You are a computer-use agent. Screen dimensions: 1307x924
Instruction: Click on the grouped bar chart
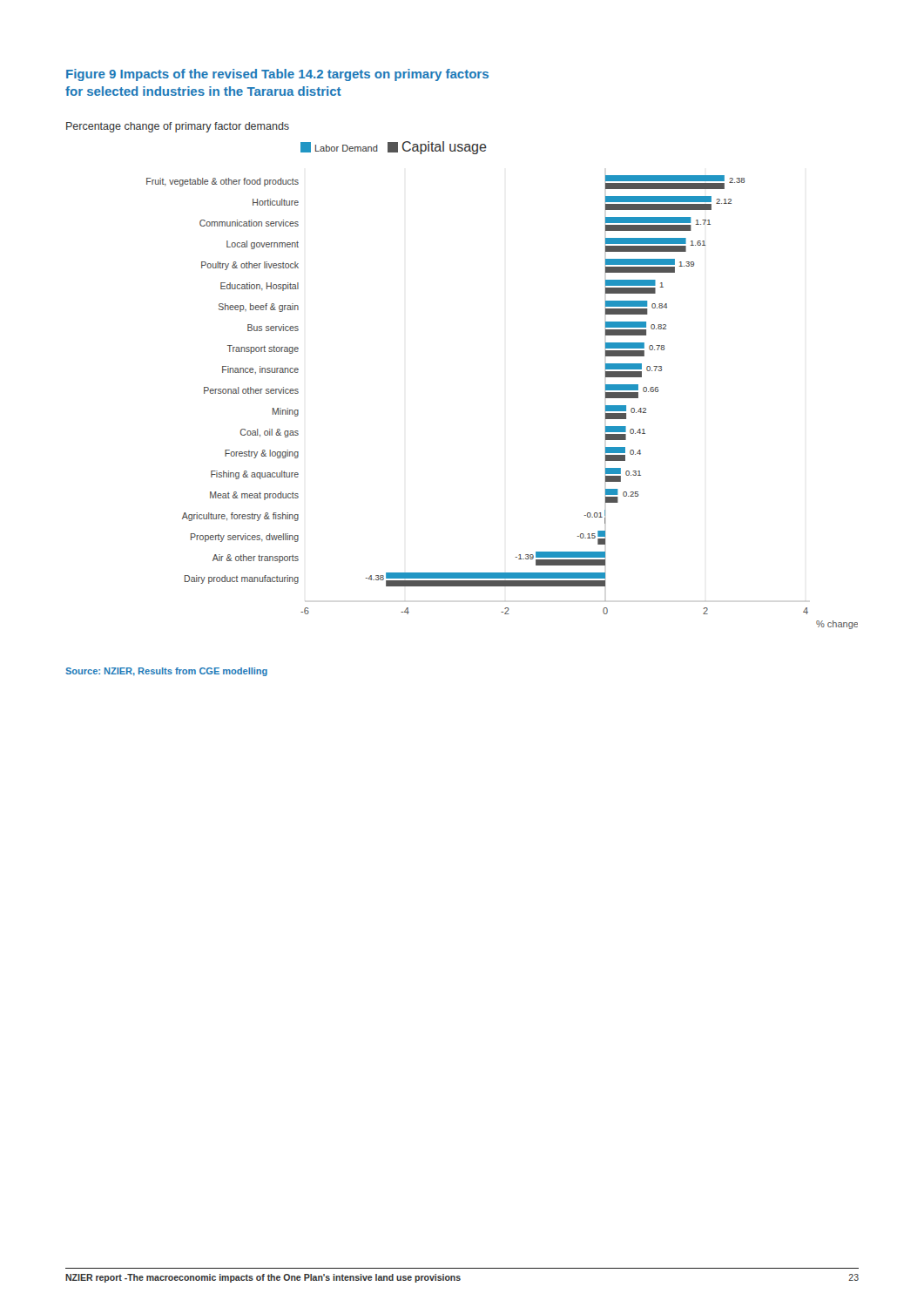click(462, 392)
